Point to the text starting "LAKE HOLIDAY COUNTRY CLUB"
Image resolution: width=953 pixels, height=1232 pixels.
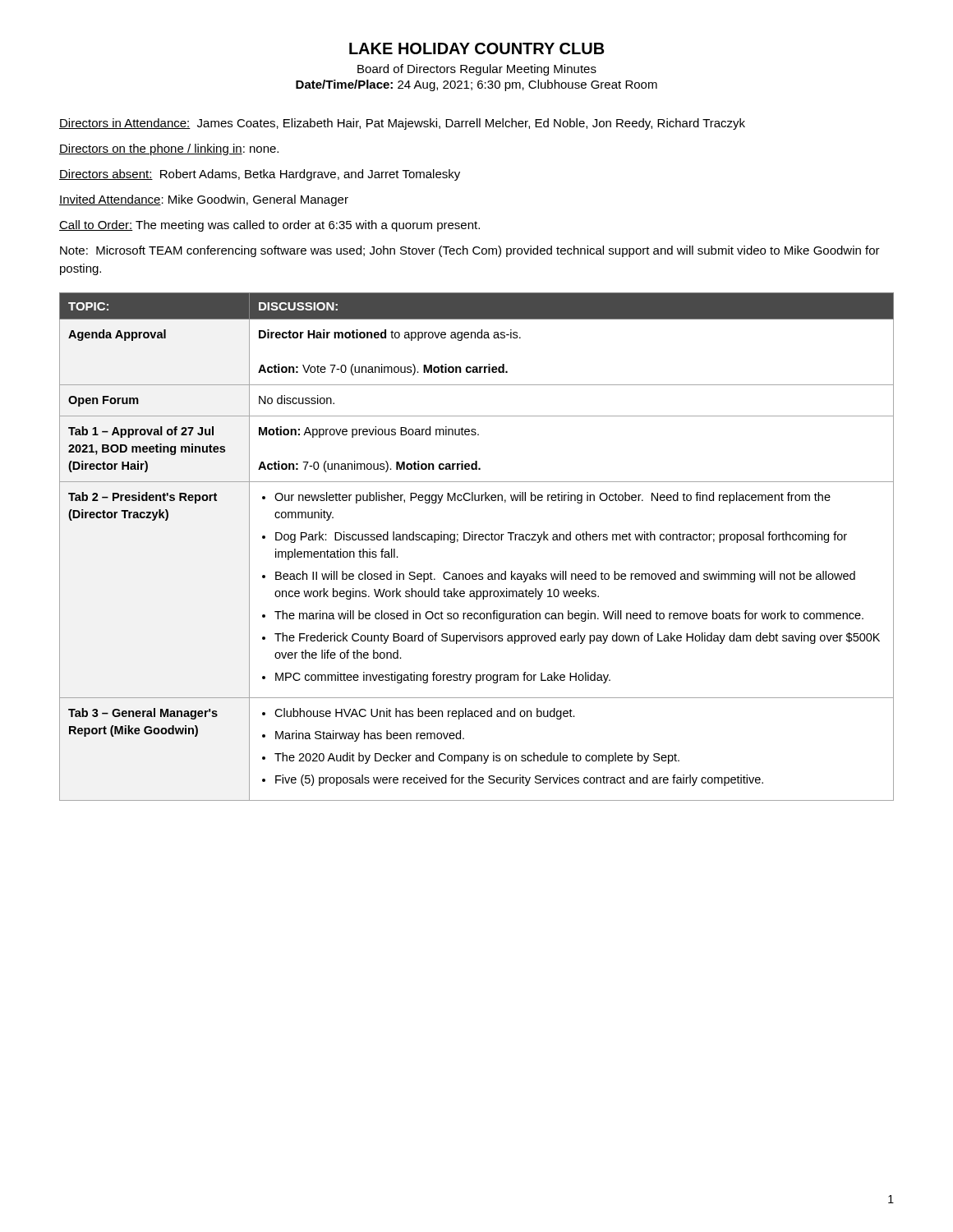point(476,48)
